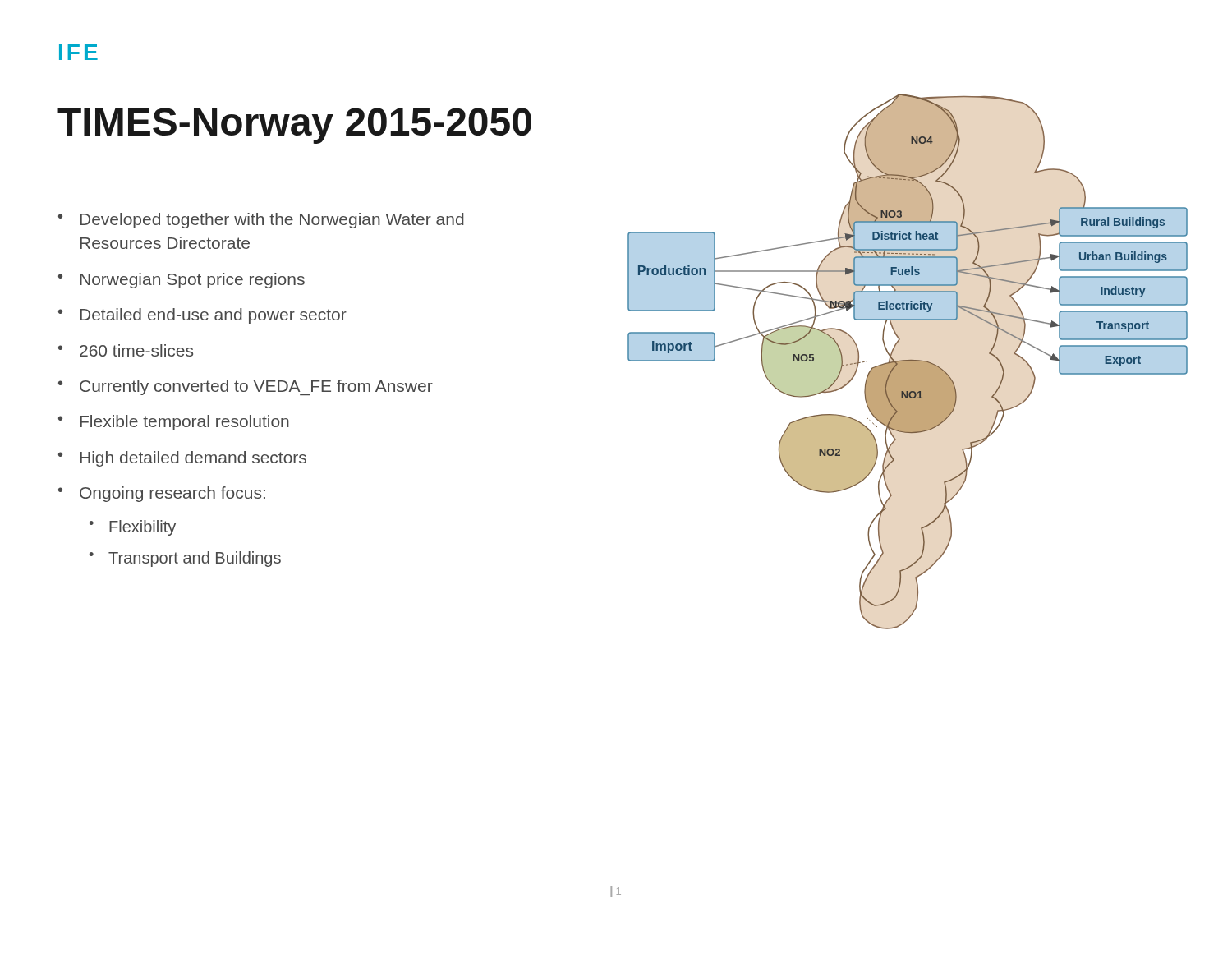Locate the text starting "• Transport and Buildings"

point(185,557)
